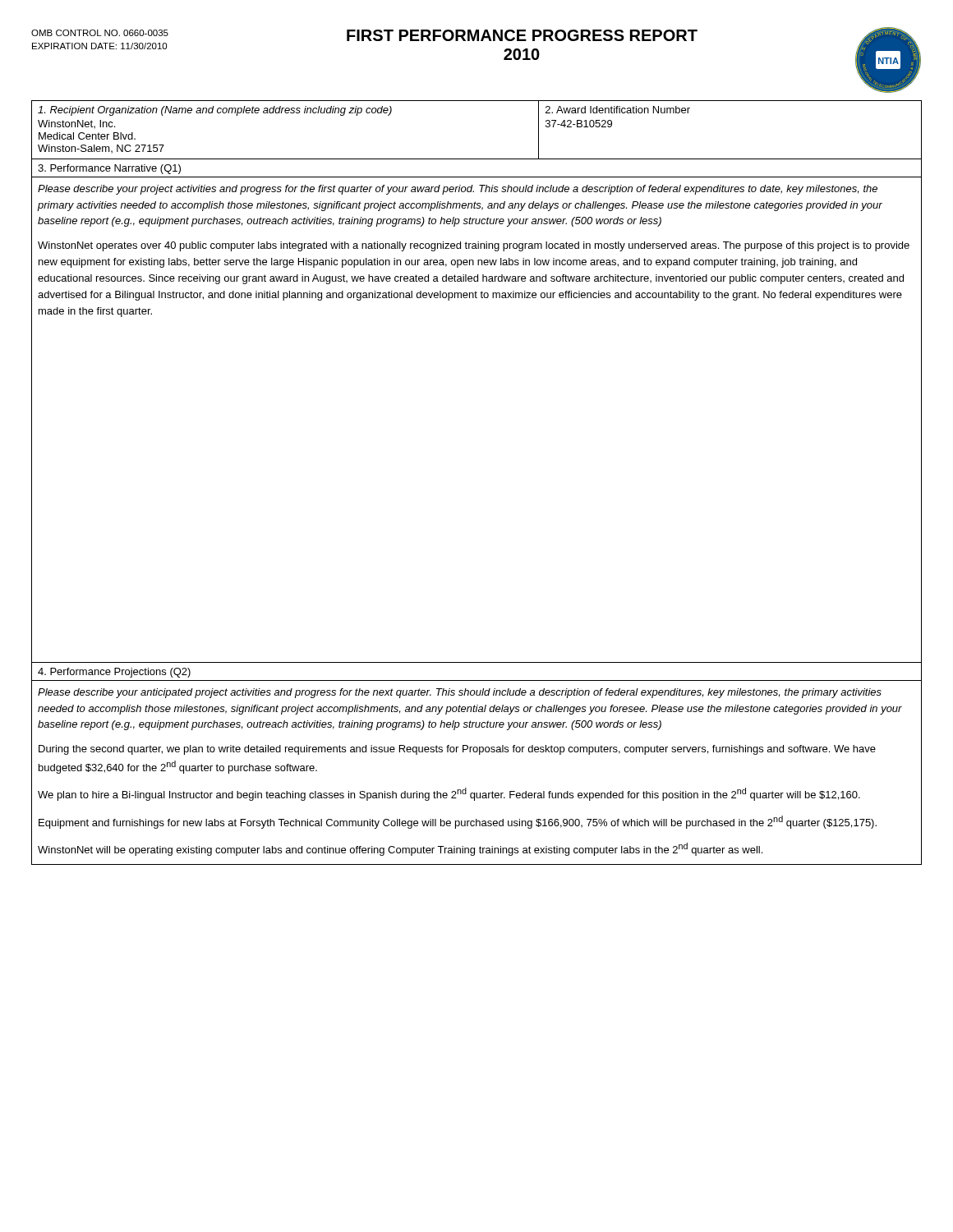Select the text block with the text "Equipment and furnishings for new labs"
This screenshot has width=953, height=1232.
pos(458,821)
